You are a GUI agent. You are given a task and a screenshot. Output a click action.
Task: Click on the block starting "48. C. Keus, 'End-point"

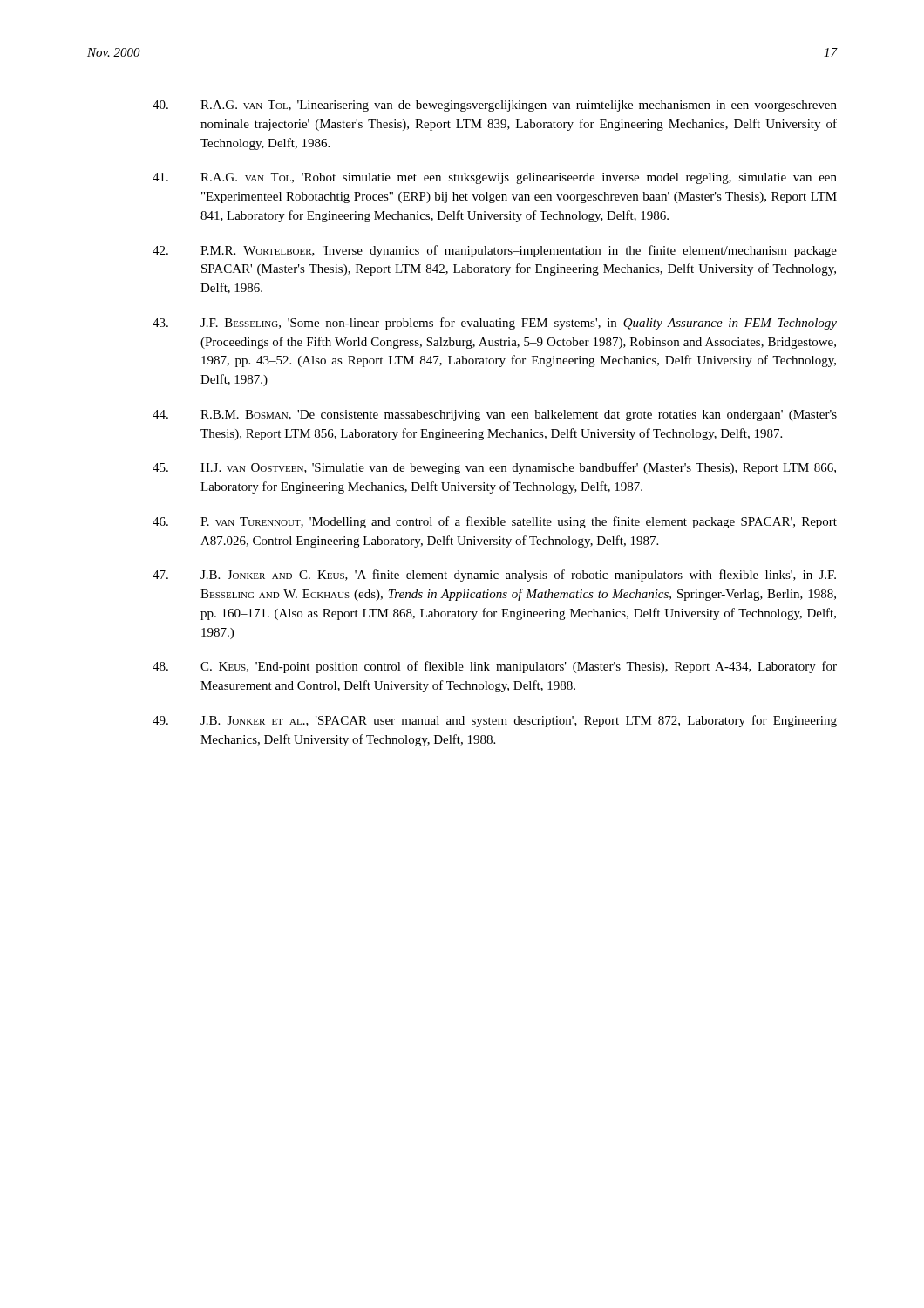495,677
